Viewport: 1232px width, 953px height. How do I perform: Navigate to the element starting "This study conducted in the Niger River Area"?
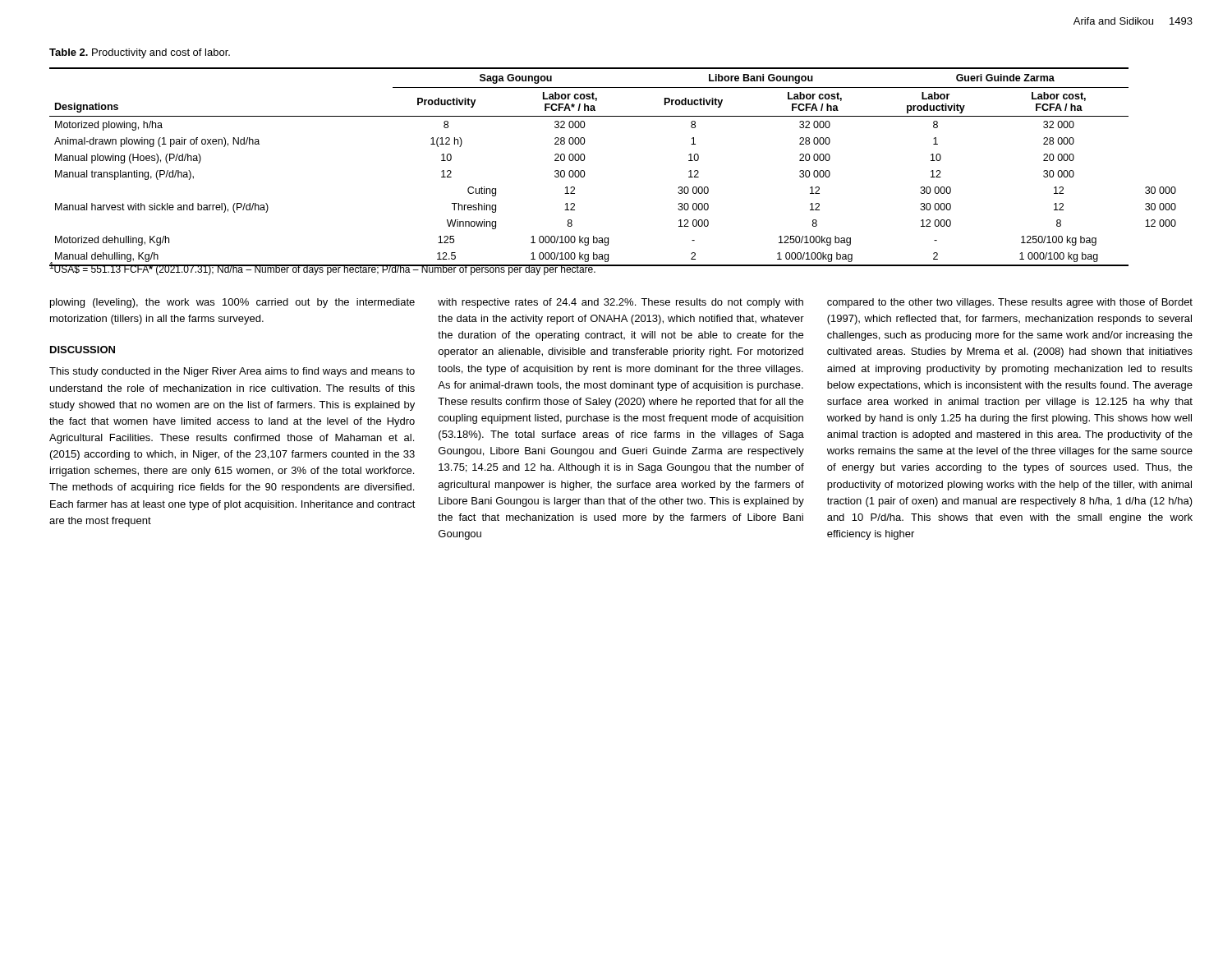(x=232, y=446)
